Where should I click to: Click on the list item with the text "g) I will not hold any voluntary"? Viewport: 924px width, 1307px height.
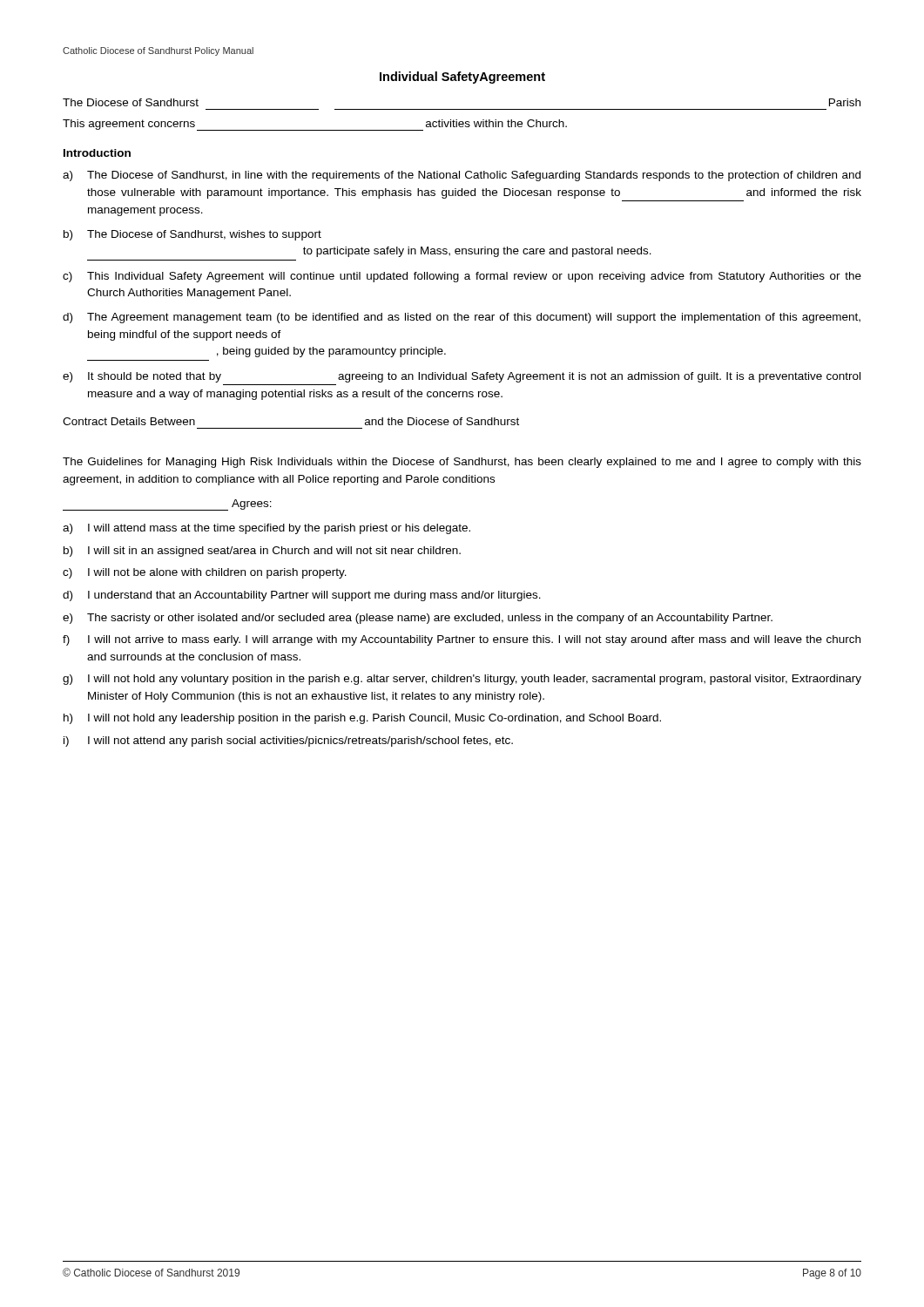(x=462, y=687)
